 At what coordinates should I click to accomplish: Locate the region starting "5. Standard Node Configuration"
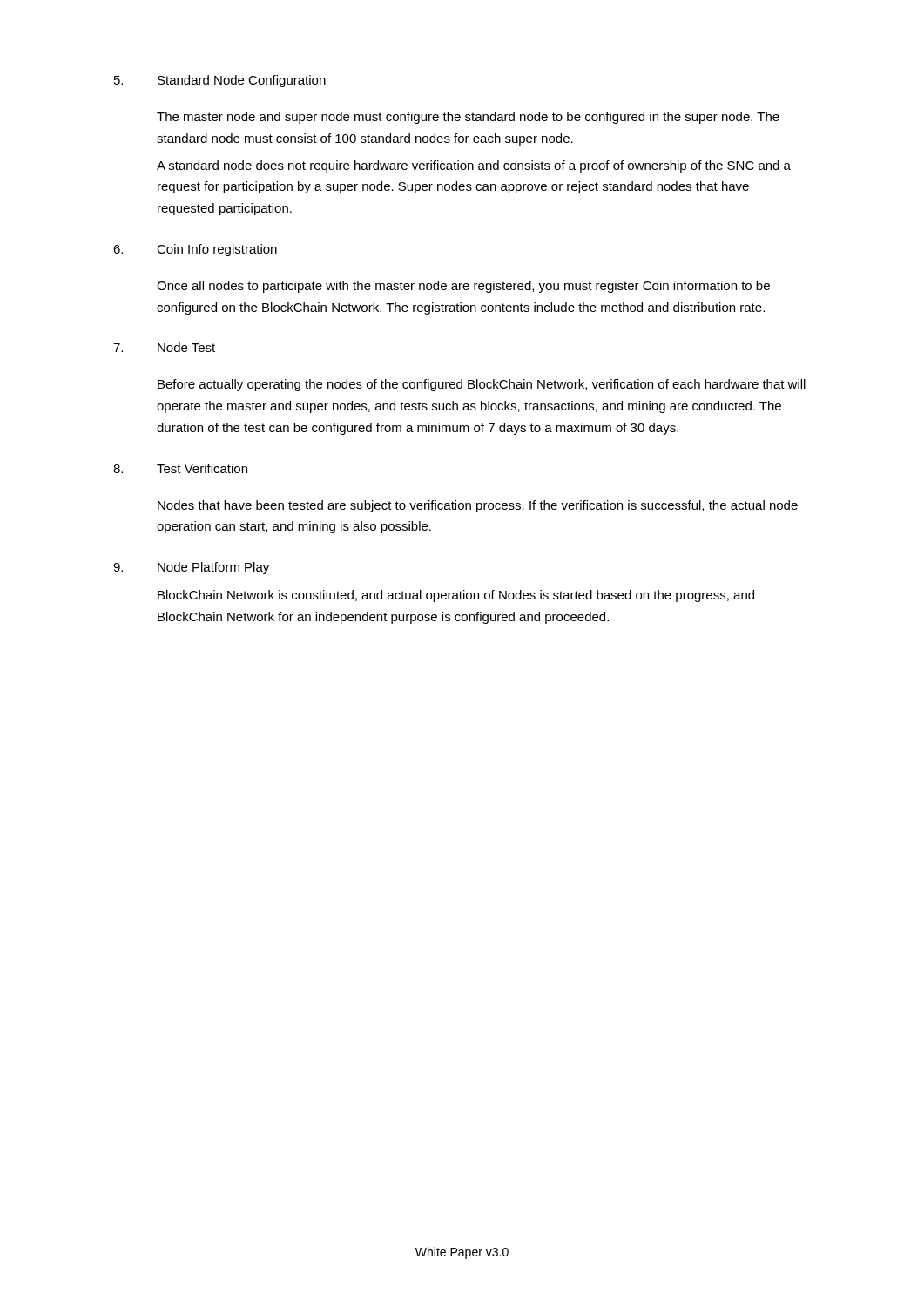[220, 80]
